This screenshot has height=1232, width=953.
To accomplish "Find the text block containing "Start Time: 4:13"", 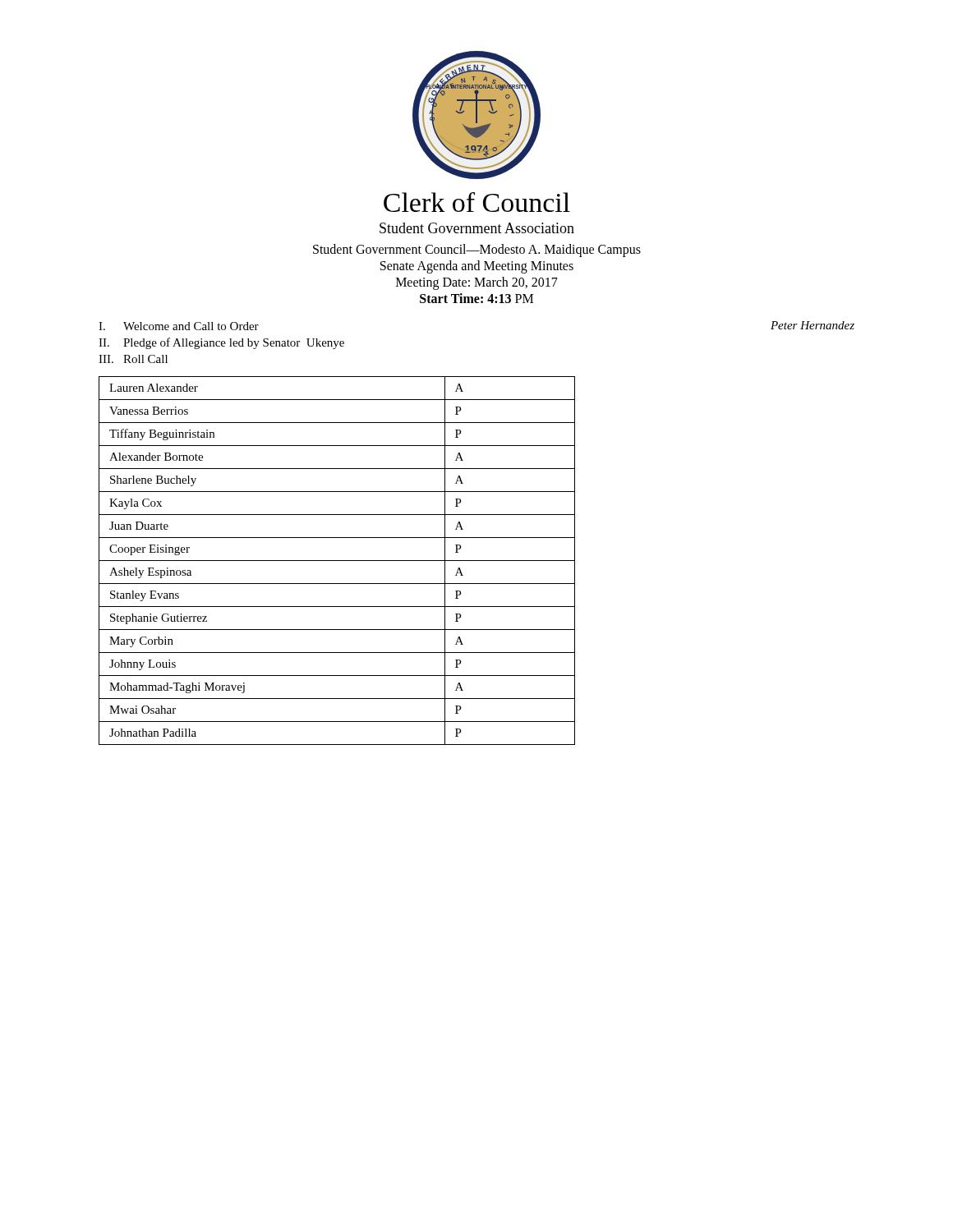I will click(476, 299).
